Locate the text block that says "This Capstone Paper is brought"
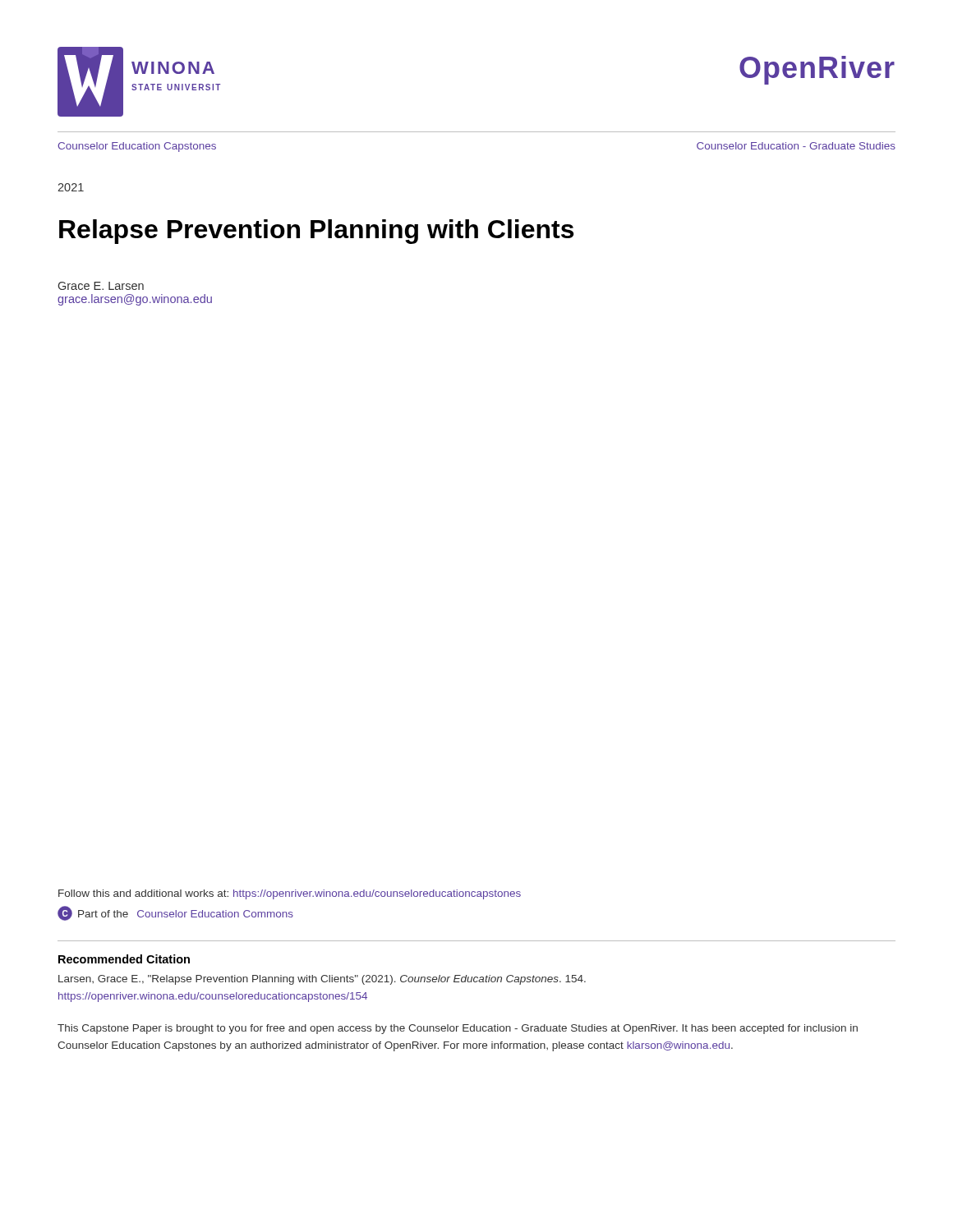The image size is (953, 1232). [x=458, y=1036]
